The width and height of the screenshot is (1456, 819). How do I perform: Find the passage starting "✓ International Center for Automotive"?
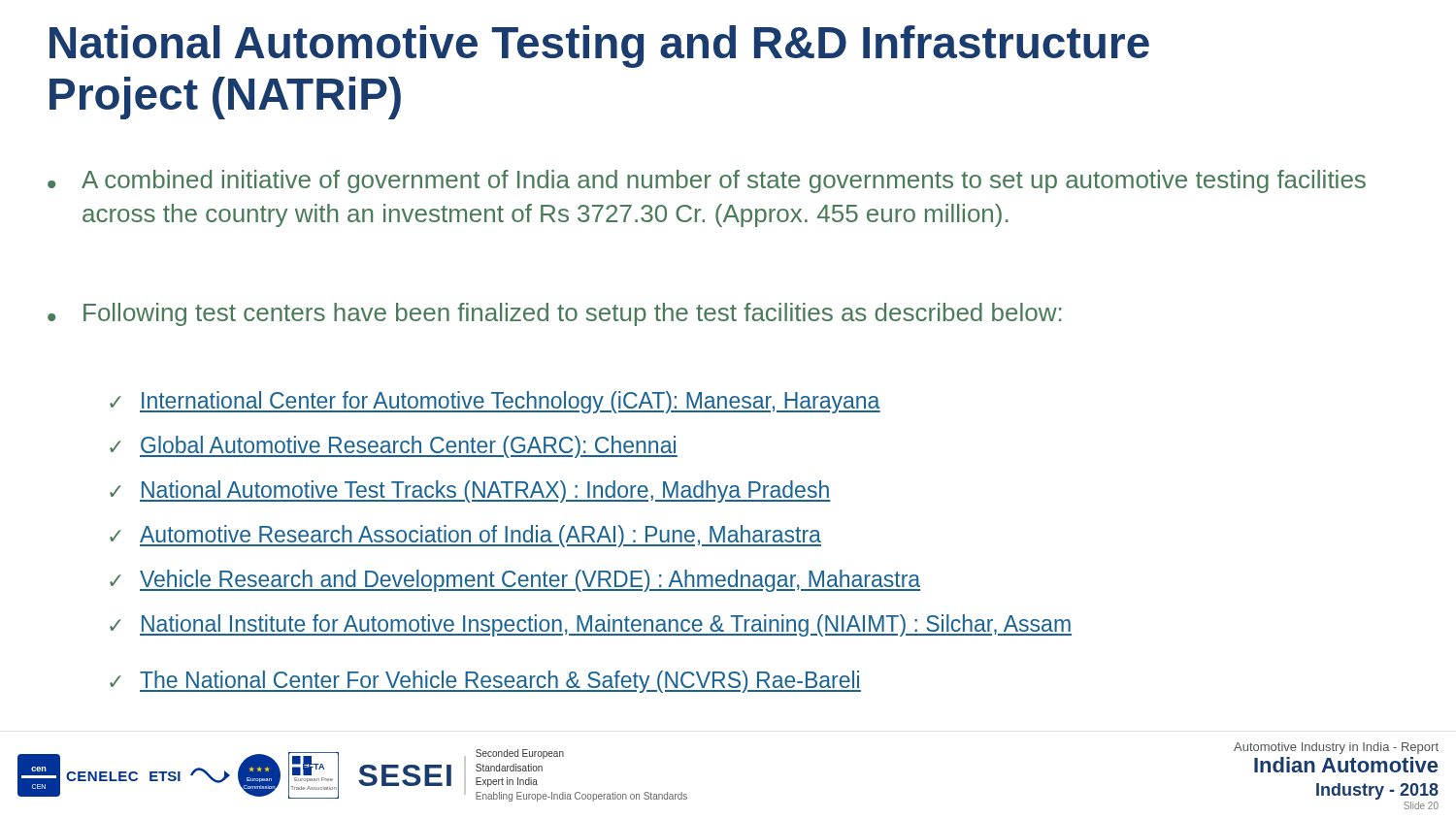coord(493,402)
